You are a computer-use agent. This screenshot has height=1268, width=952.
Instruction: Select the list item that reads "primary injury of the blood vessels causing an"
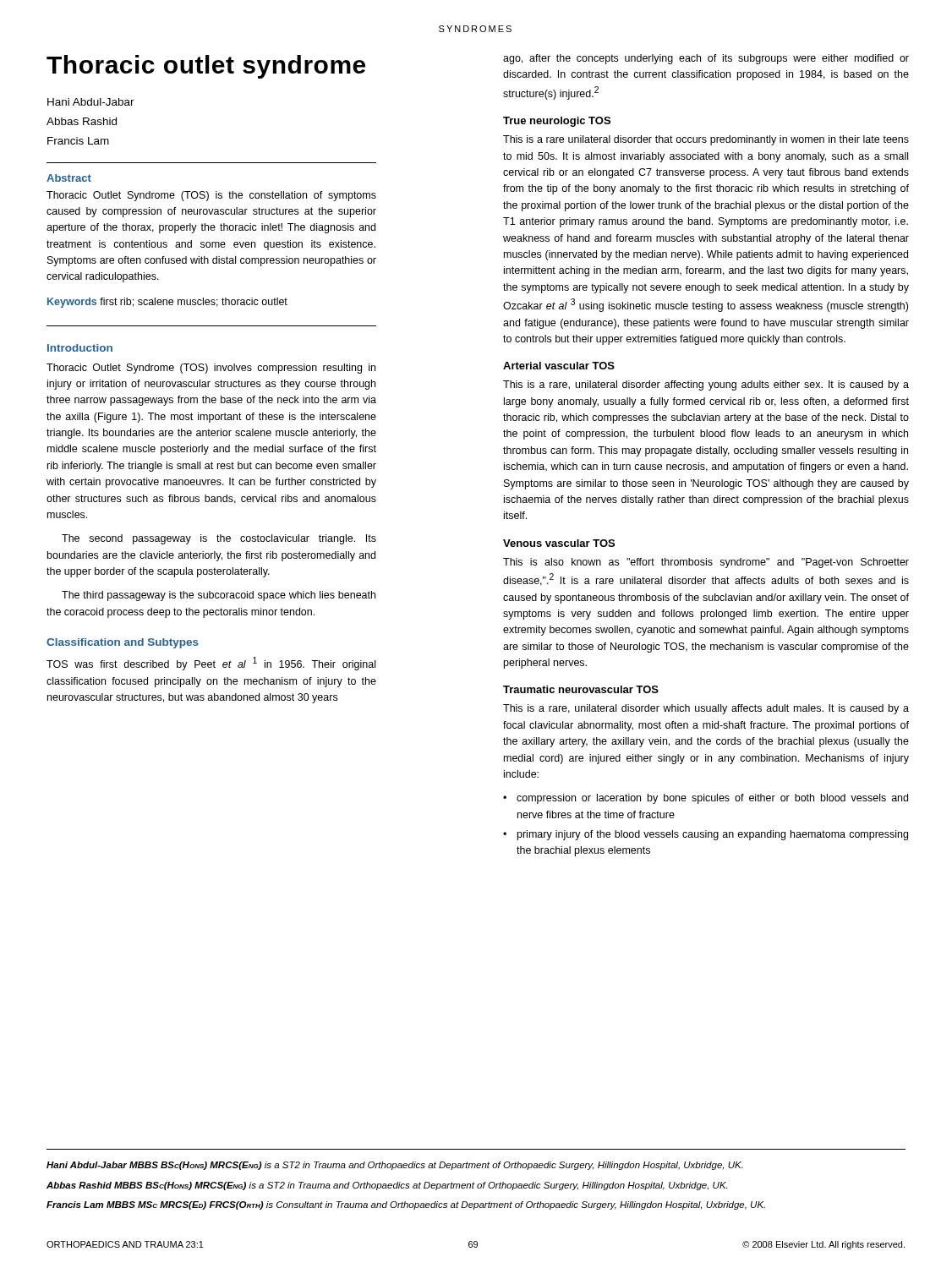[x=713, y=843]
